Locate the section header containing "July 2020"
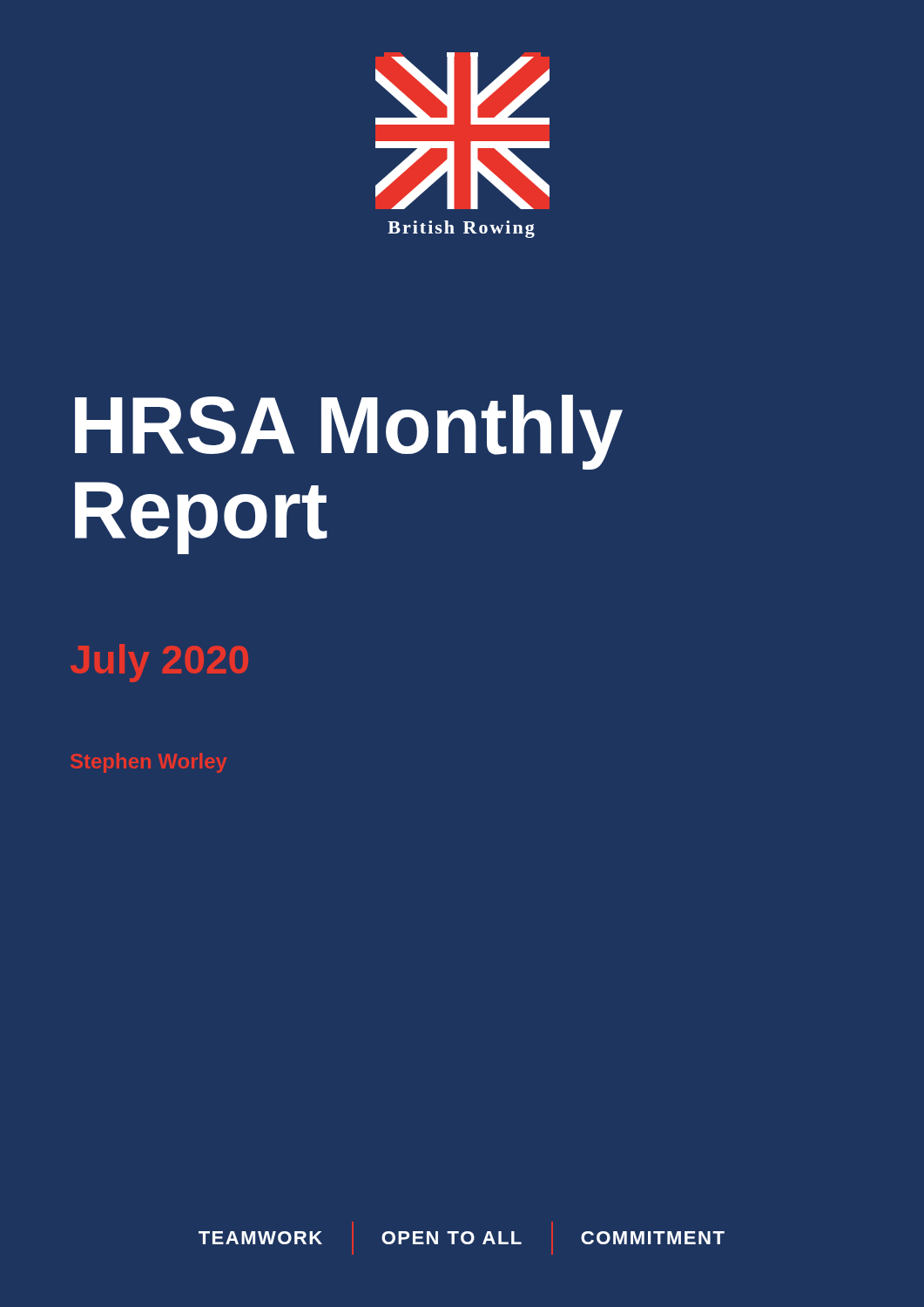924x1307 pixels. click(160, 660)
